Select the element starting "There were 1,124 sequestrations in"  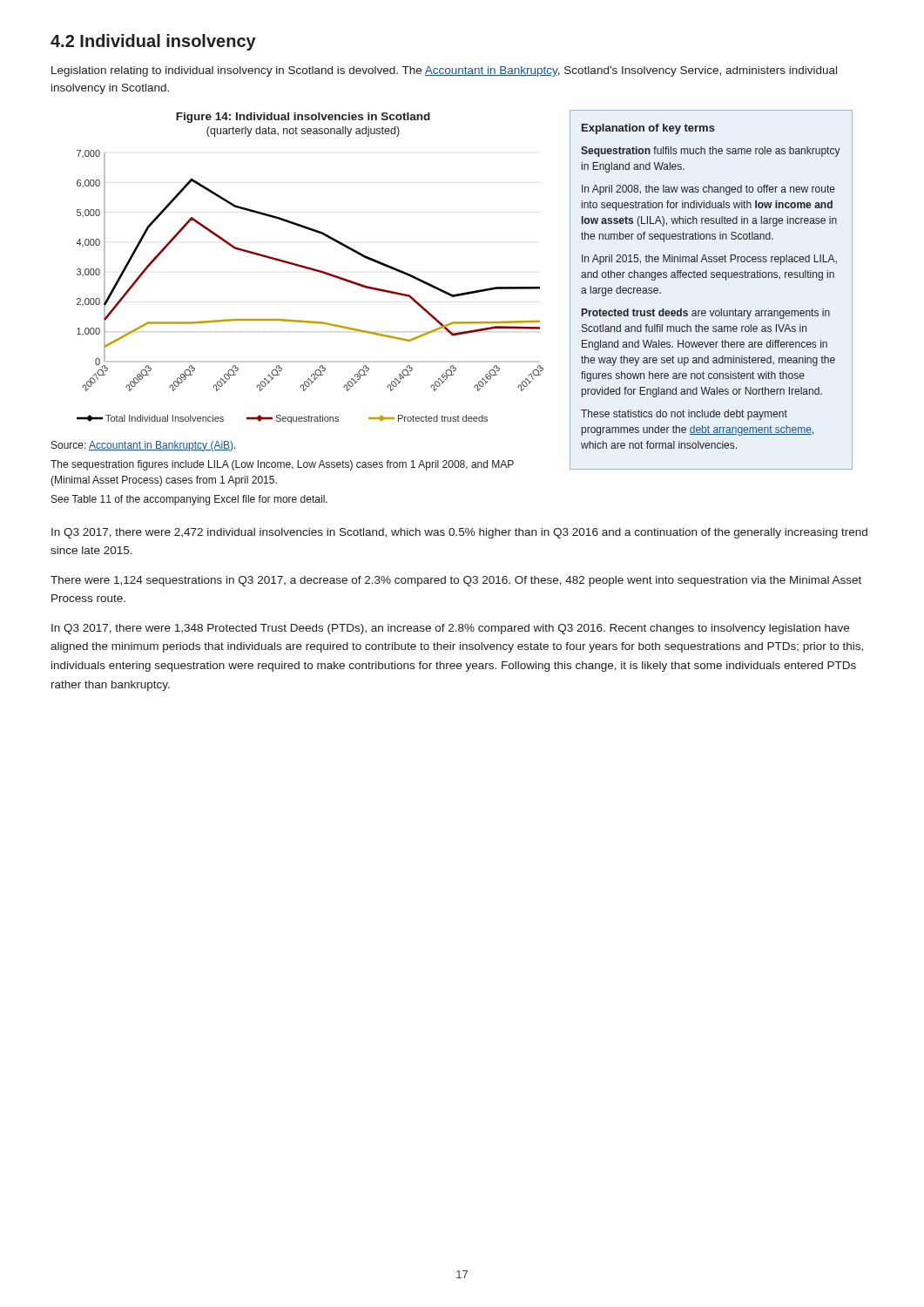click(x=456, y=589)
